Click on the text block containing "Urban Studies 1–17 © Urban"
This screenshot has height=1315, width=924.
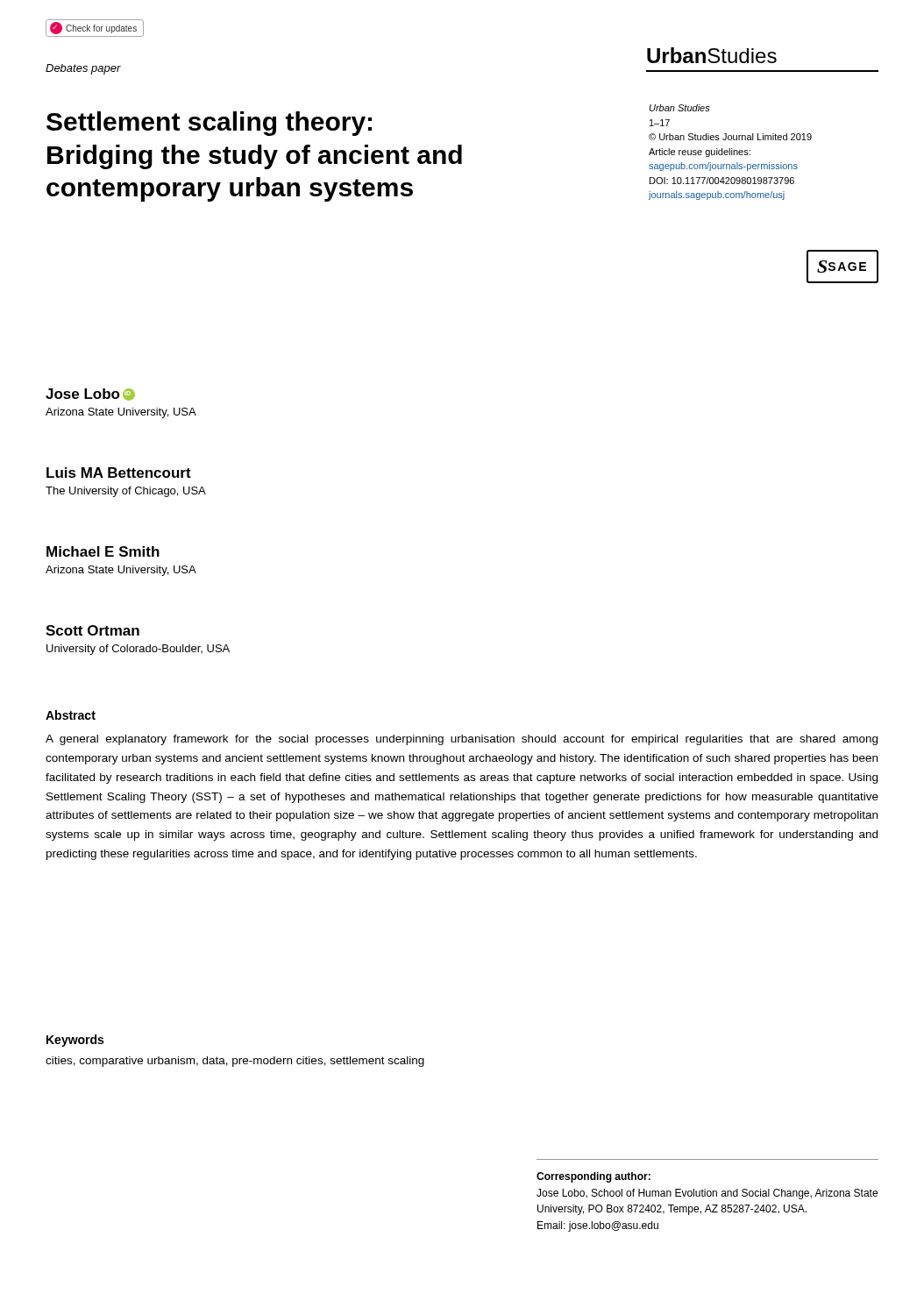[730, 151]
